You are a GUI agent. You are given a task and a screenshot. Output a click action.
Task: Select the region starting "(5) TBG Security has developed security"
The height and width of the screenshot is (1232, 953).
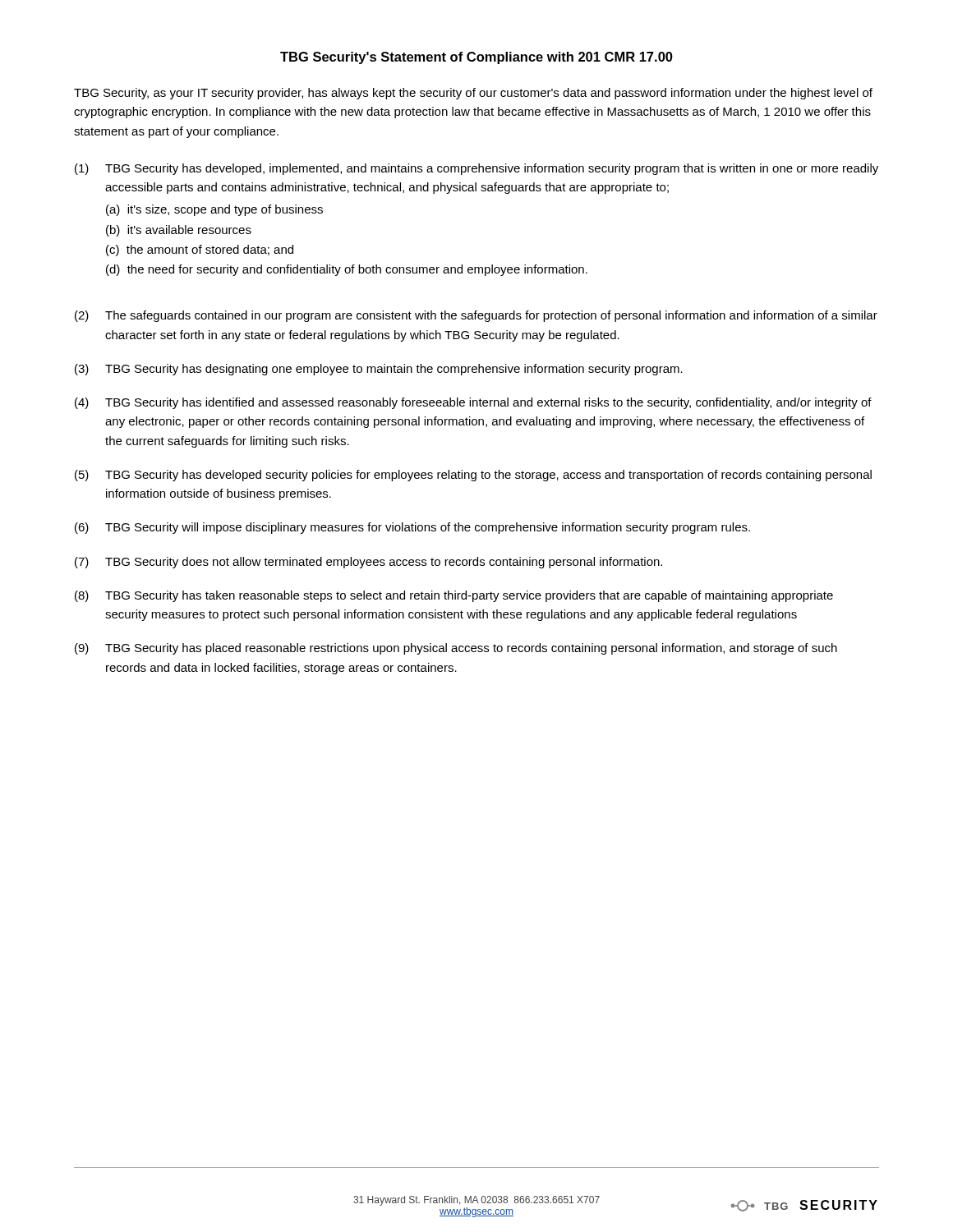pos(476,484)
